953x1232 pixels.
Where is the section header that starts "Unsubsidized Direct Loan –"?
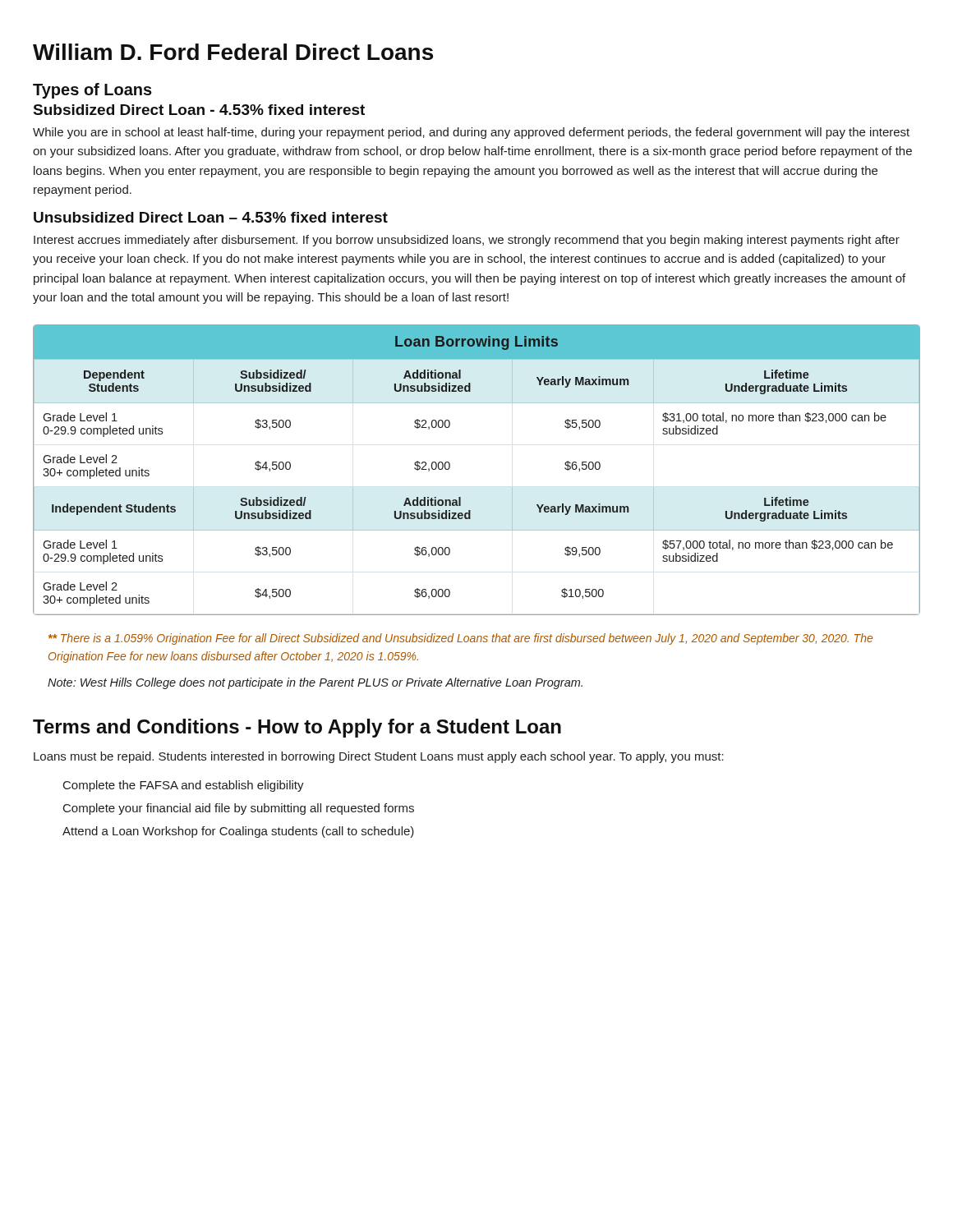point(211,217)
